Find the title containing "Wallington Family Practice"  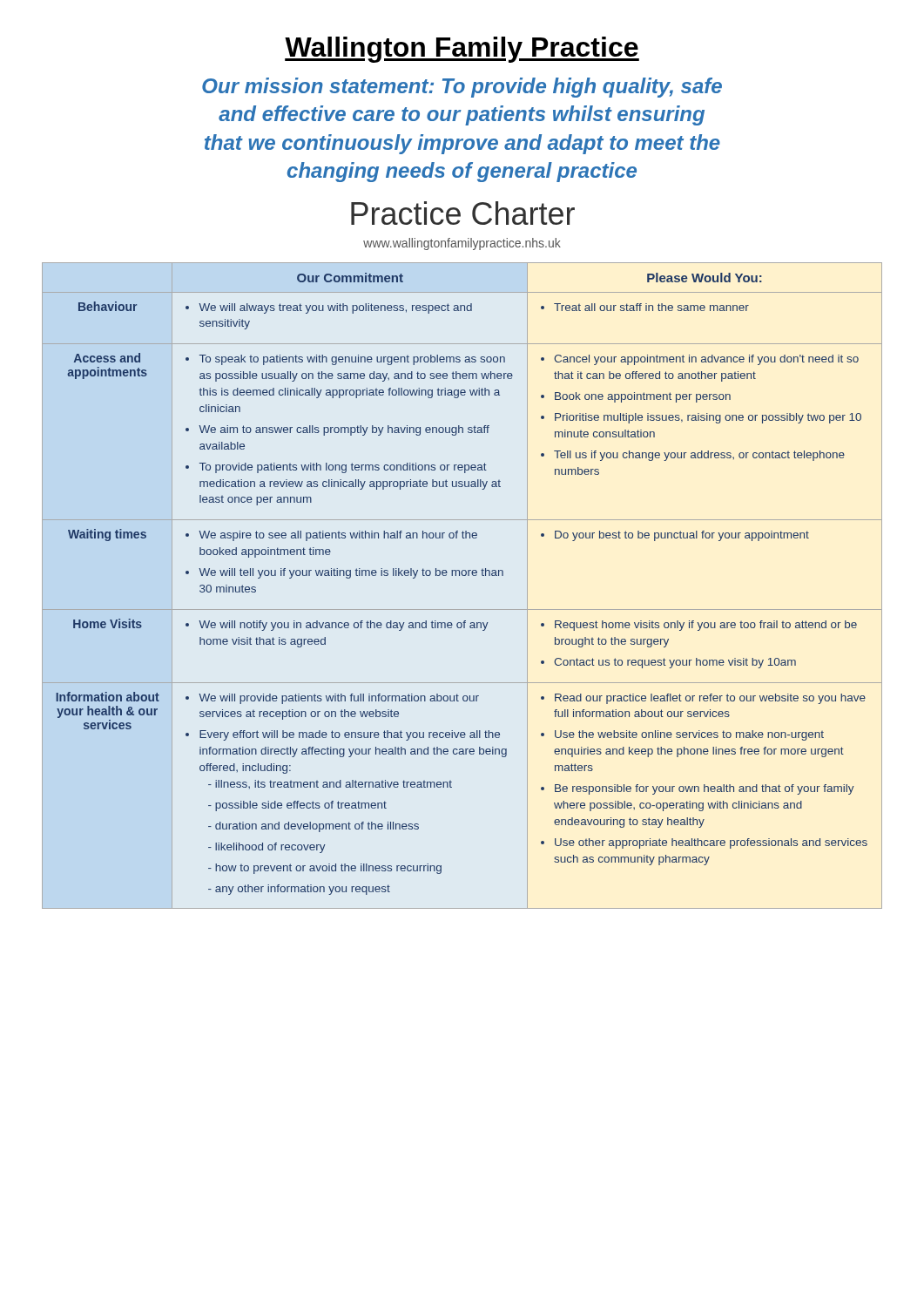pyautogui.click(x=462, y=48)
